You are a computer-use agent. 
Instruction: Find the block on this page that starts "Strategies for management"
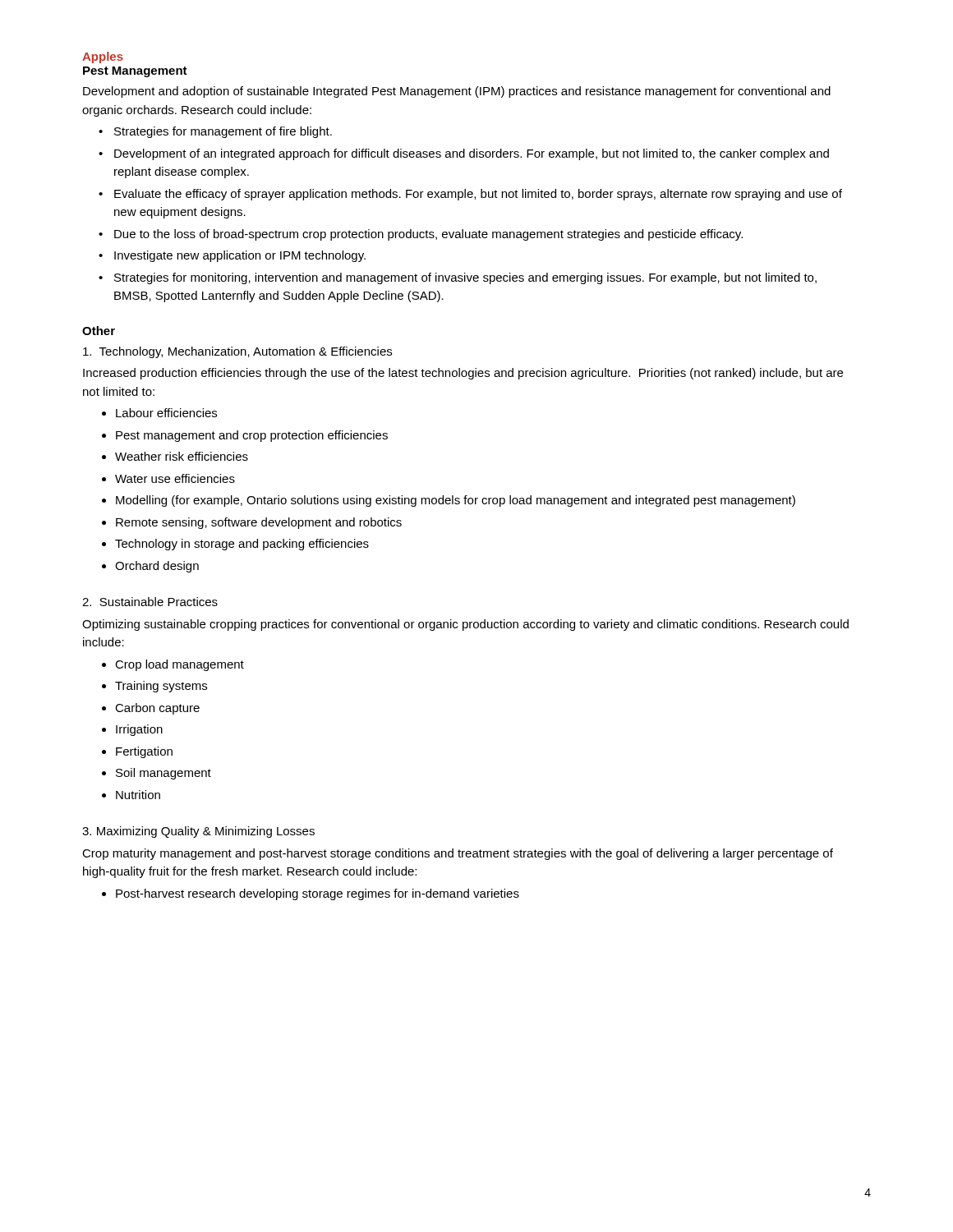pyautogui.click(x=223, y=131)
